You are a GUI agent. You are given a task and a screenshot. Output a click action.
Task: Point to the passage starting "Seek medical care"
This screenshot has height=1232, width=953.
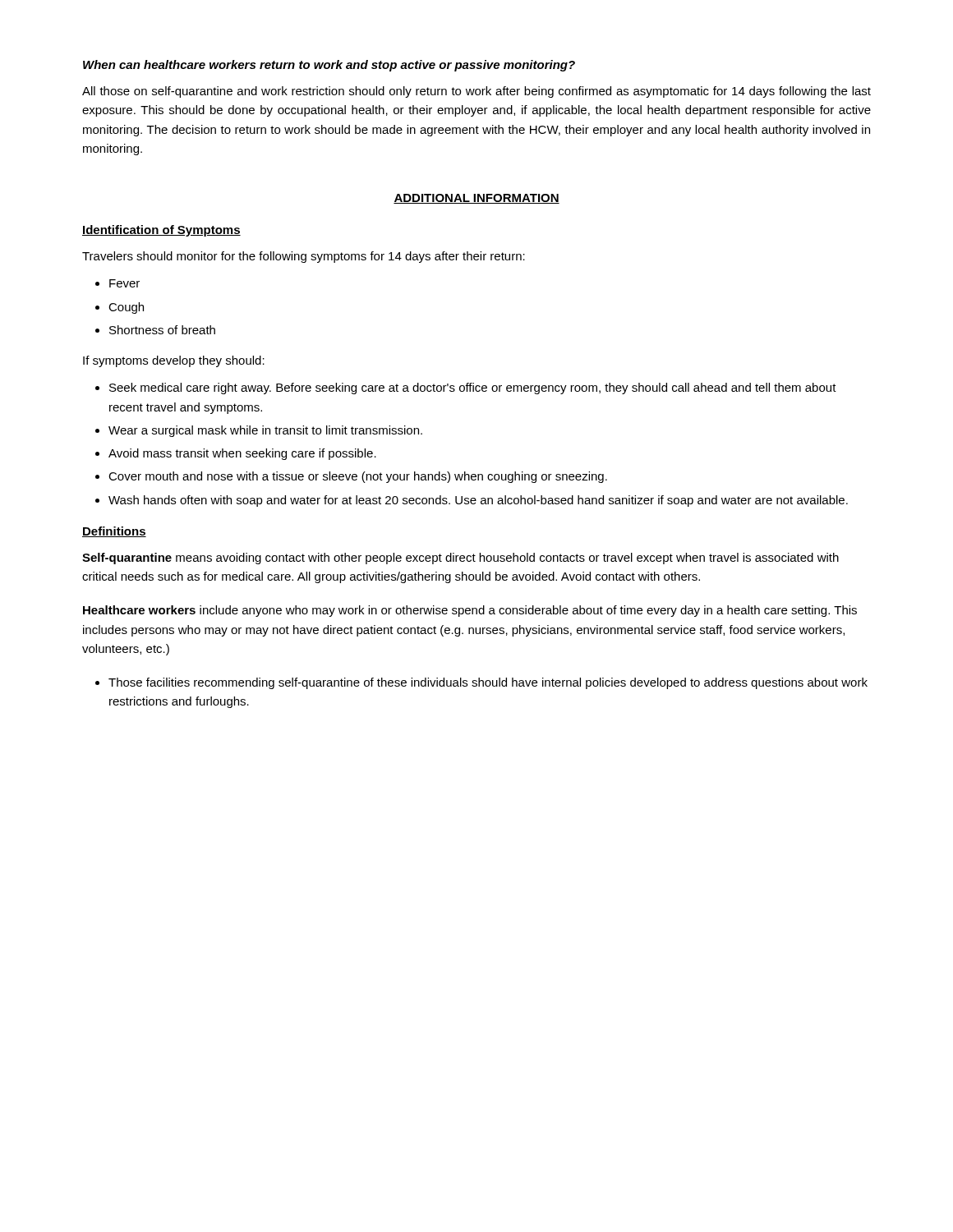pyautogui.click(x=472, y=397)
